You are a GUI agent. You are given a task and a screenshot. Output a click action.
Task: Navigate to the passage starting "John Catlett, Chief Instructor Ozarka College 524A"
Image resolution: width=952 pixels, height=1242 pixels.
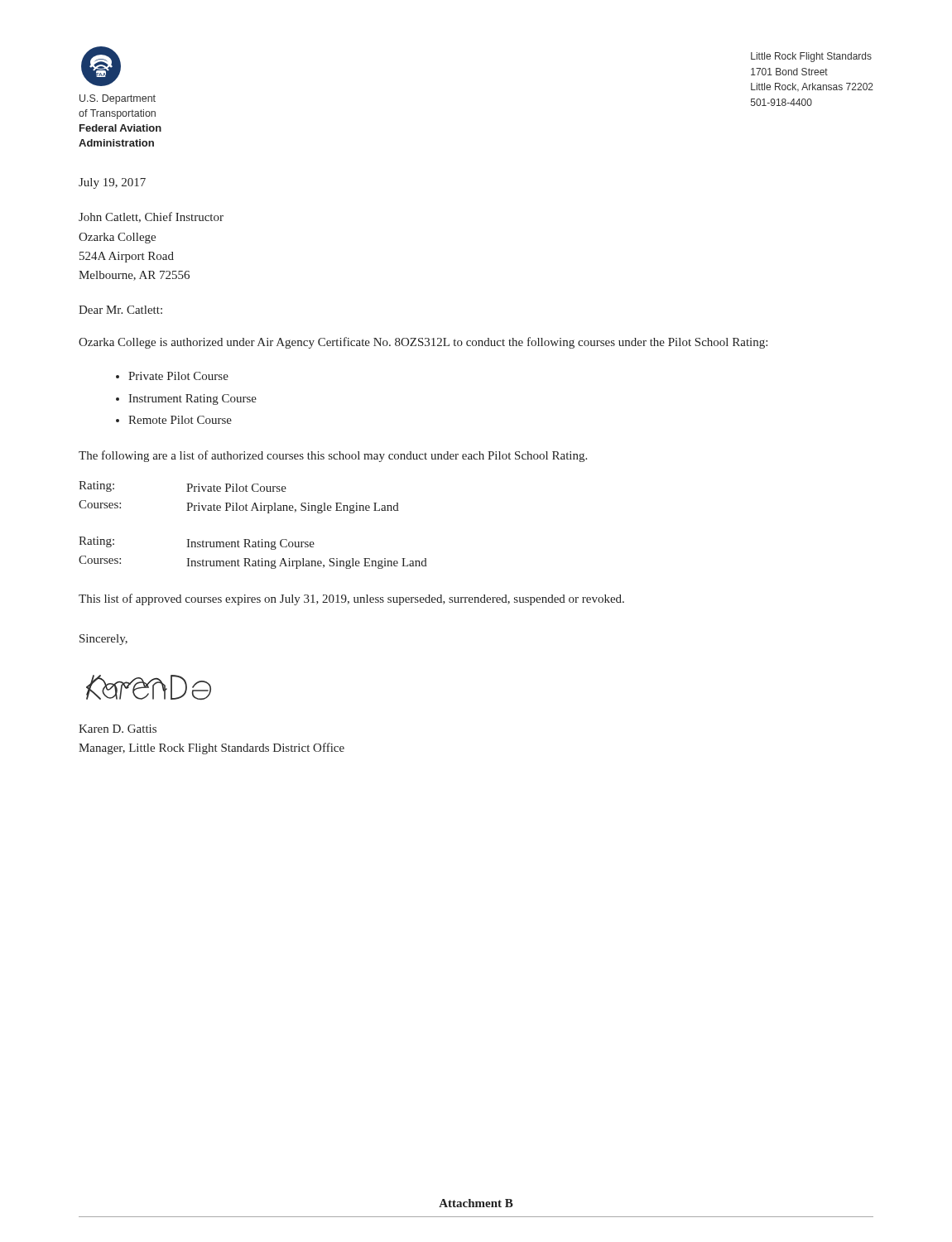[151, 246]
